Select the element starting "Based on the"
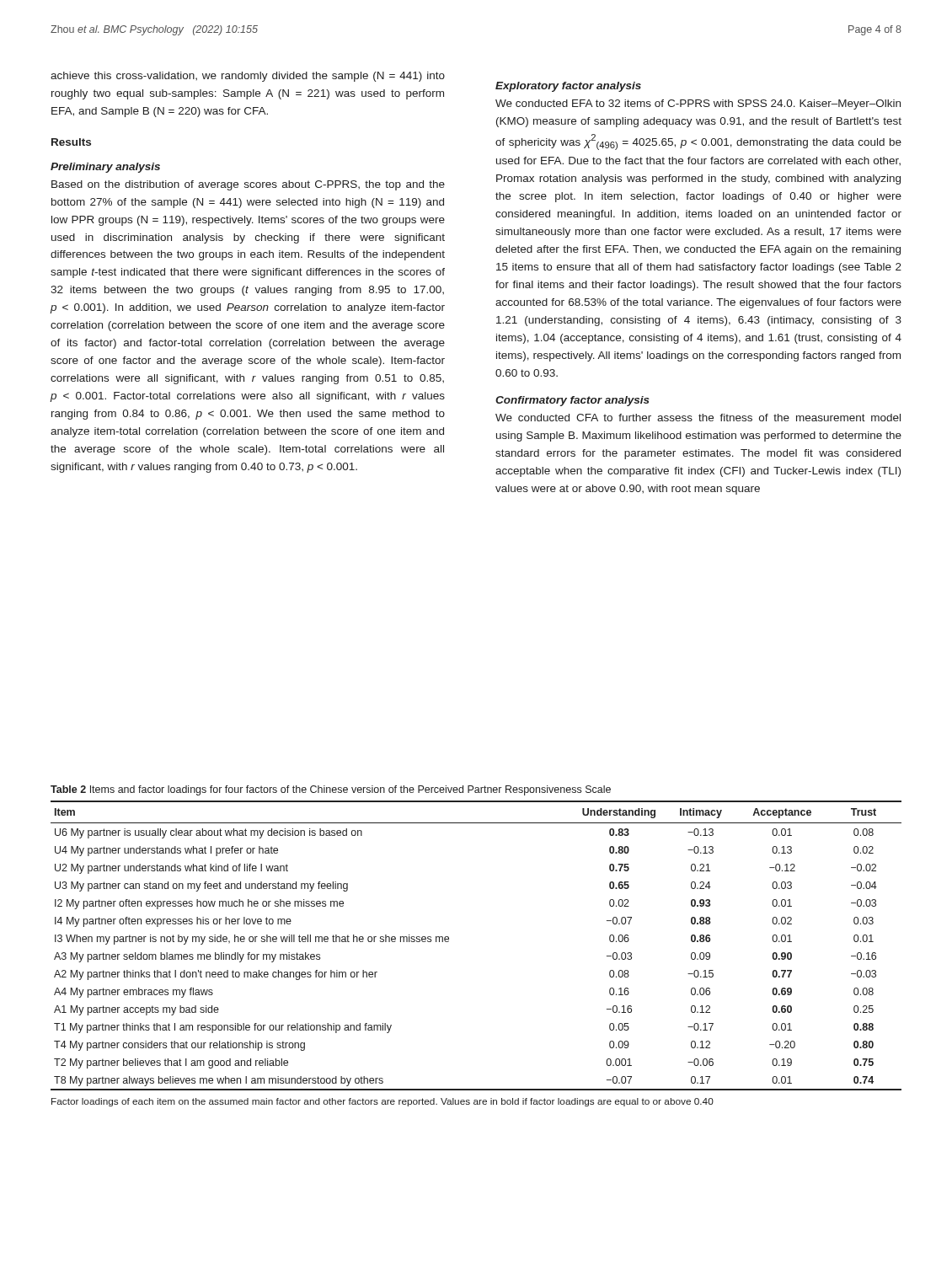The height and width of the screenshot is (1264, 952). (248, 326)
